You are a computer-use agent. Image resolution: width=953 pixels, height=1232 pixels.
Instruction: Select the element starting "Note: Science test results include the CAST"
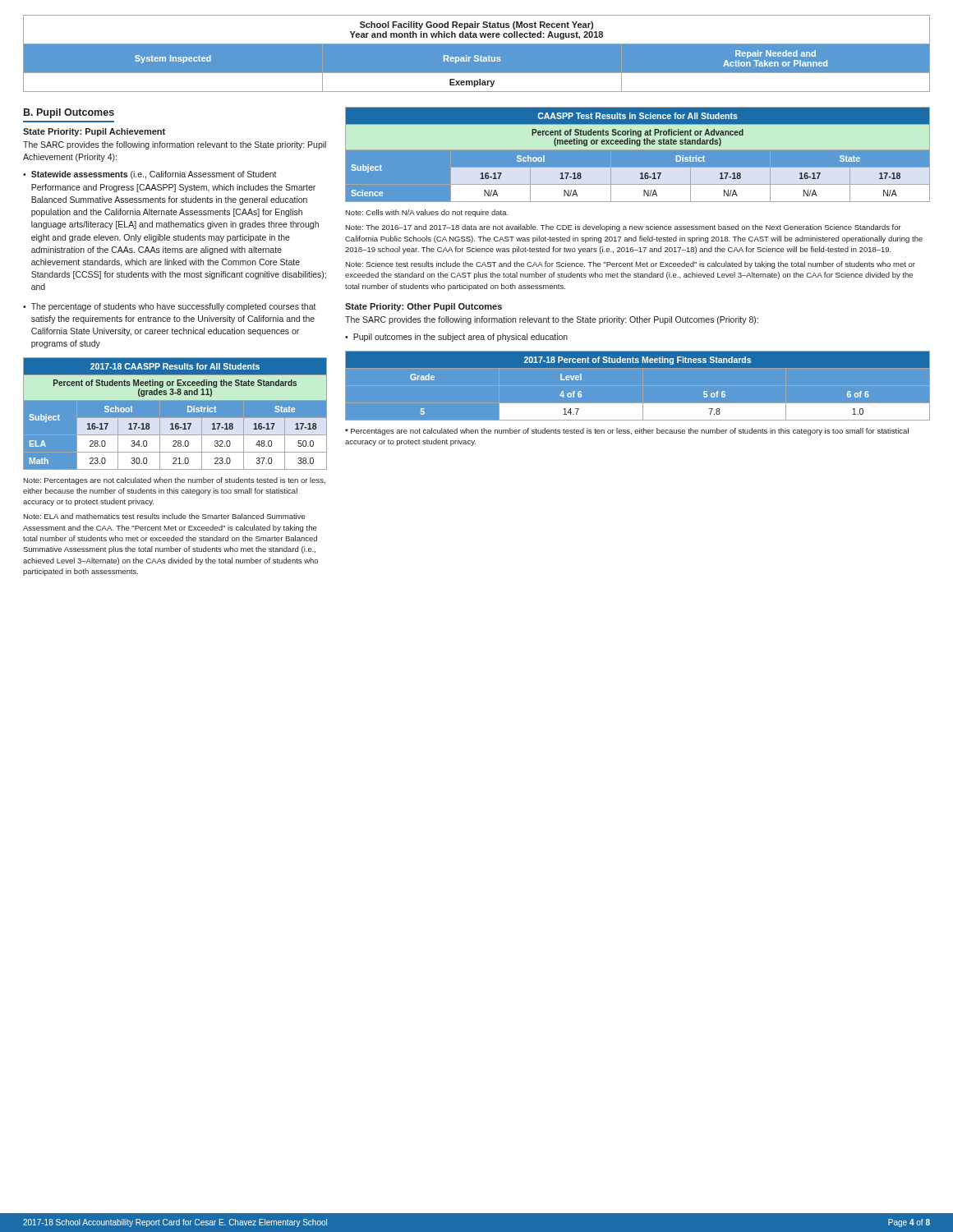coord(630,275)
